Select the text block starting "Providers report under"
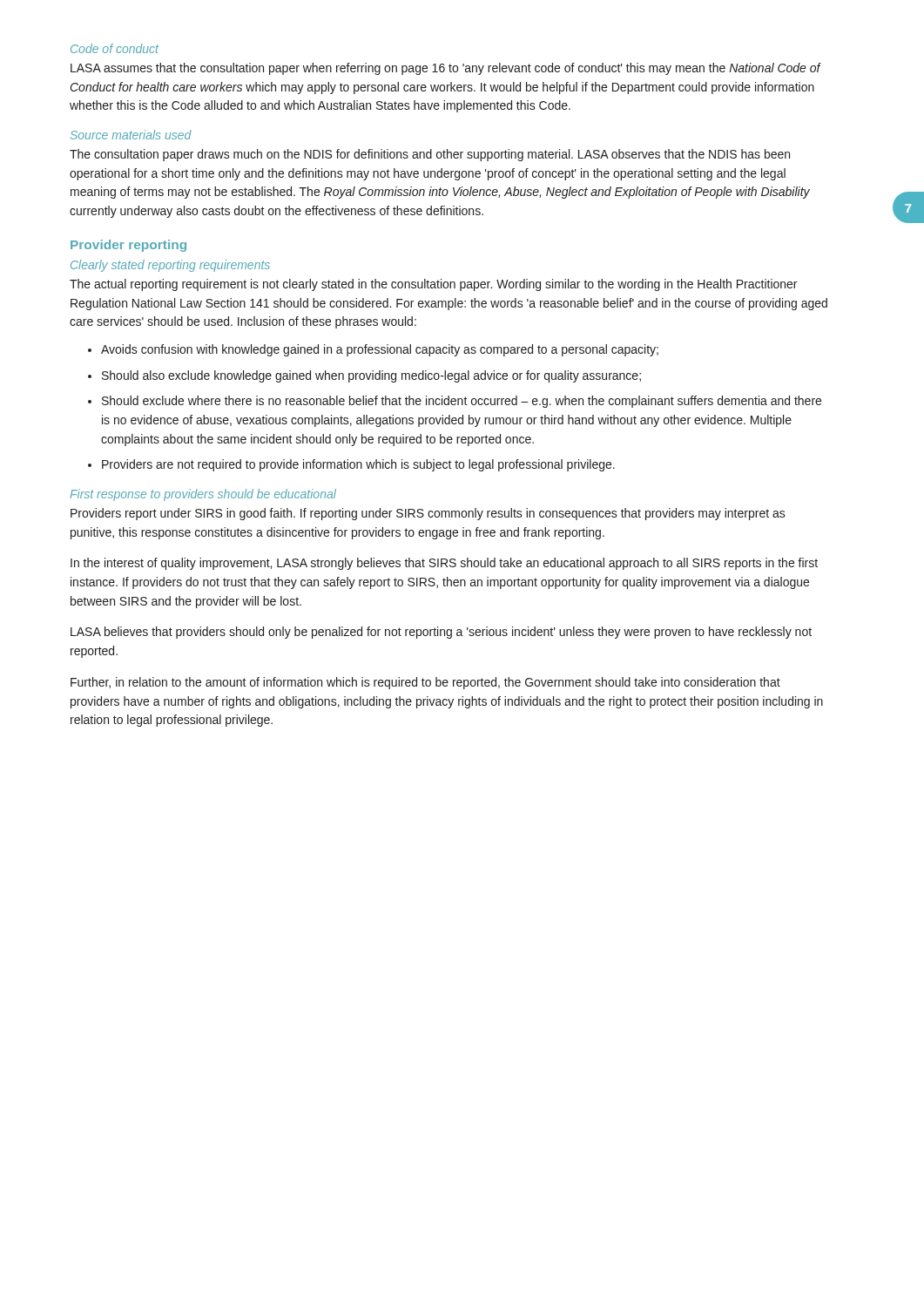This screenshot has width=924, height=1307. pyautogui.click(x=427, y=523)
